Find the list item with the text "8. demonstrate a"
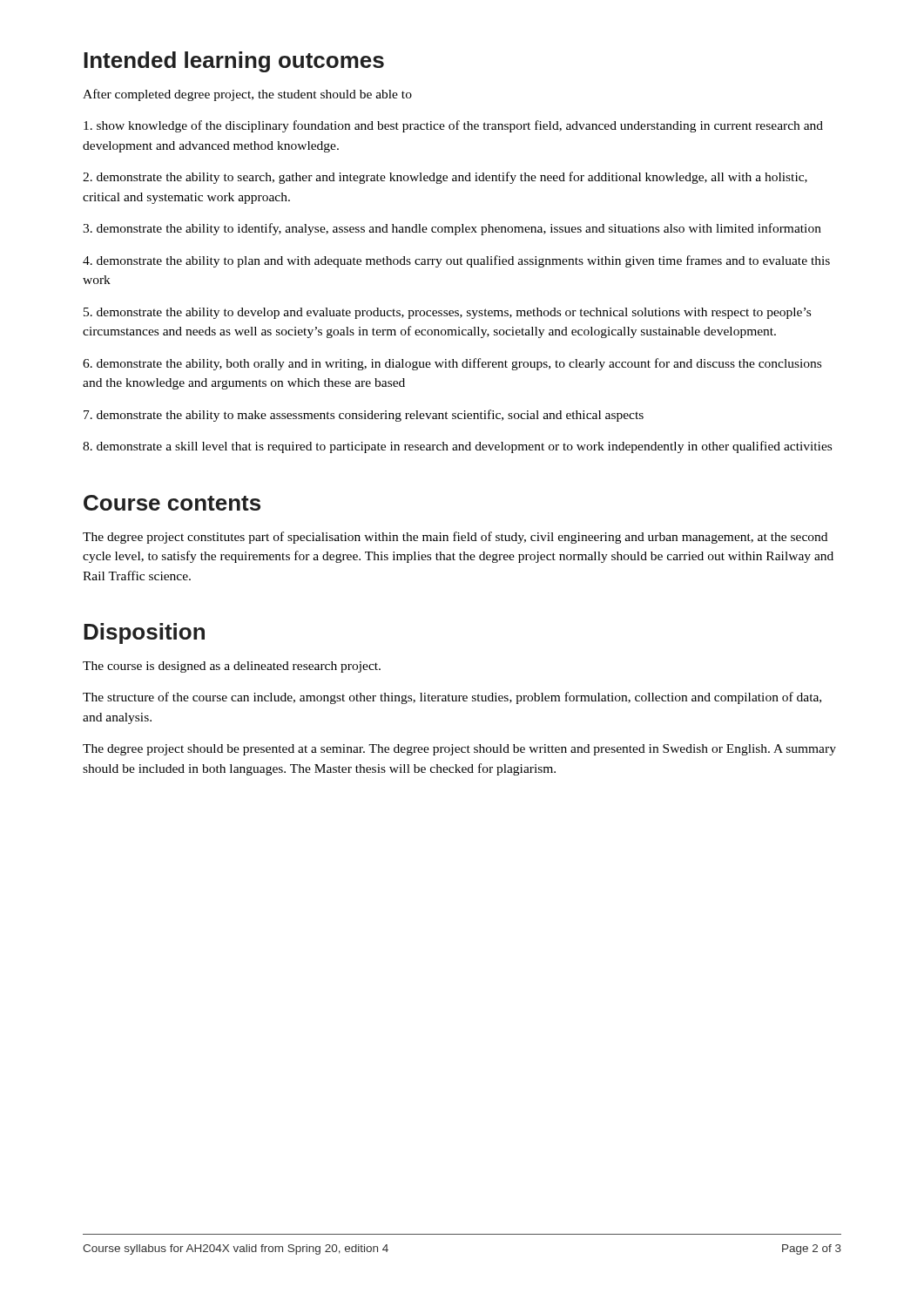924x1307 pixels. point(462,446)
